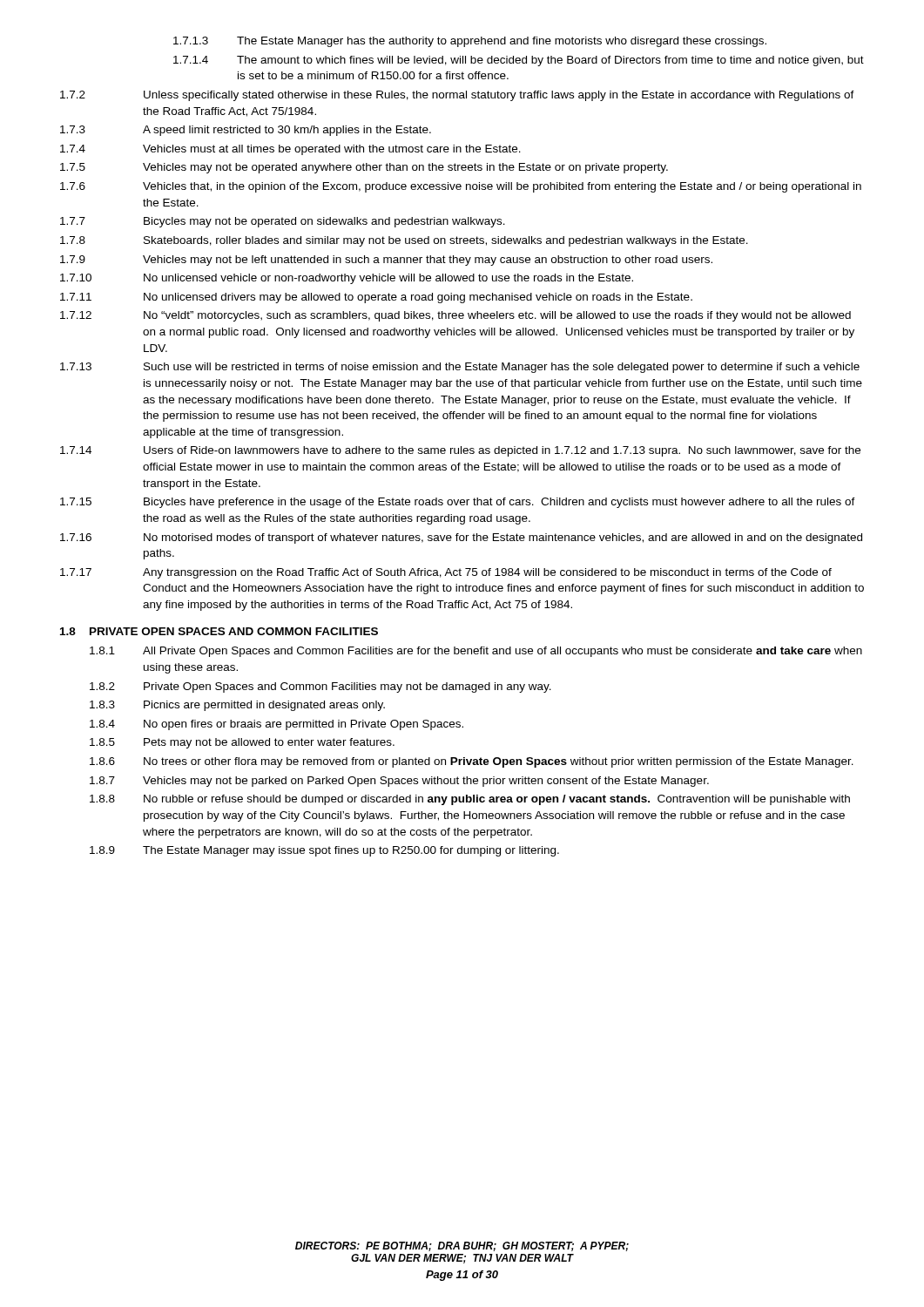Select the list item with the text "8.4 No open fires"

coord(277,725)
